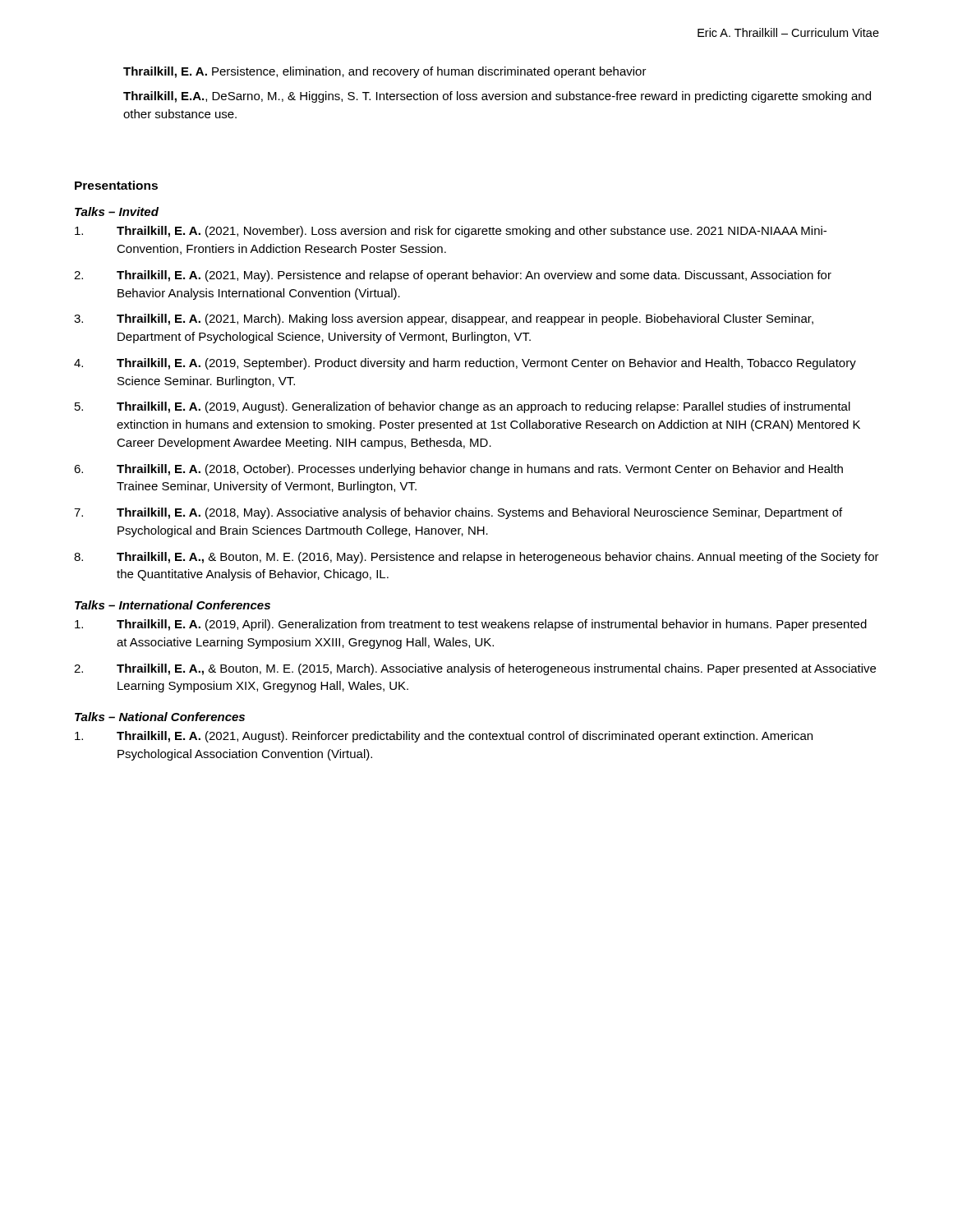Viewport: 953px width, 1232px height.
Task: Point to the block beginning "Thrailkill, E. A. (2019, April). Generalization"
Action: point(476,633)
